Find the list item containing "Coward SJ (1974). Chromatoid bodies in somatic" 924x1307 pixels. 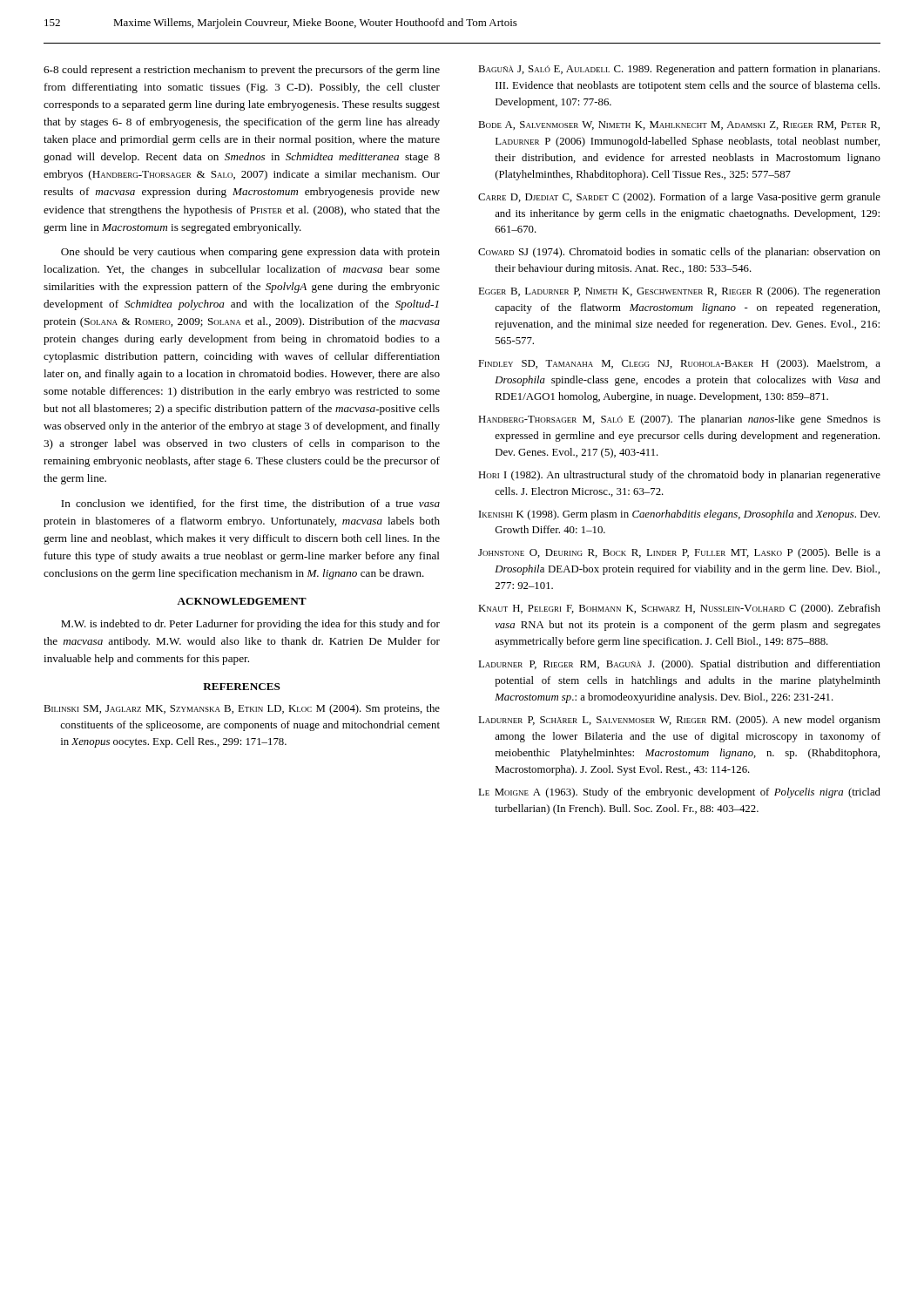679,260
